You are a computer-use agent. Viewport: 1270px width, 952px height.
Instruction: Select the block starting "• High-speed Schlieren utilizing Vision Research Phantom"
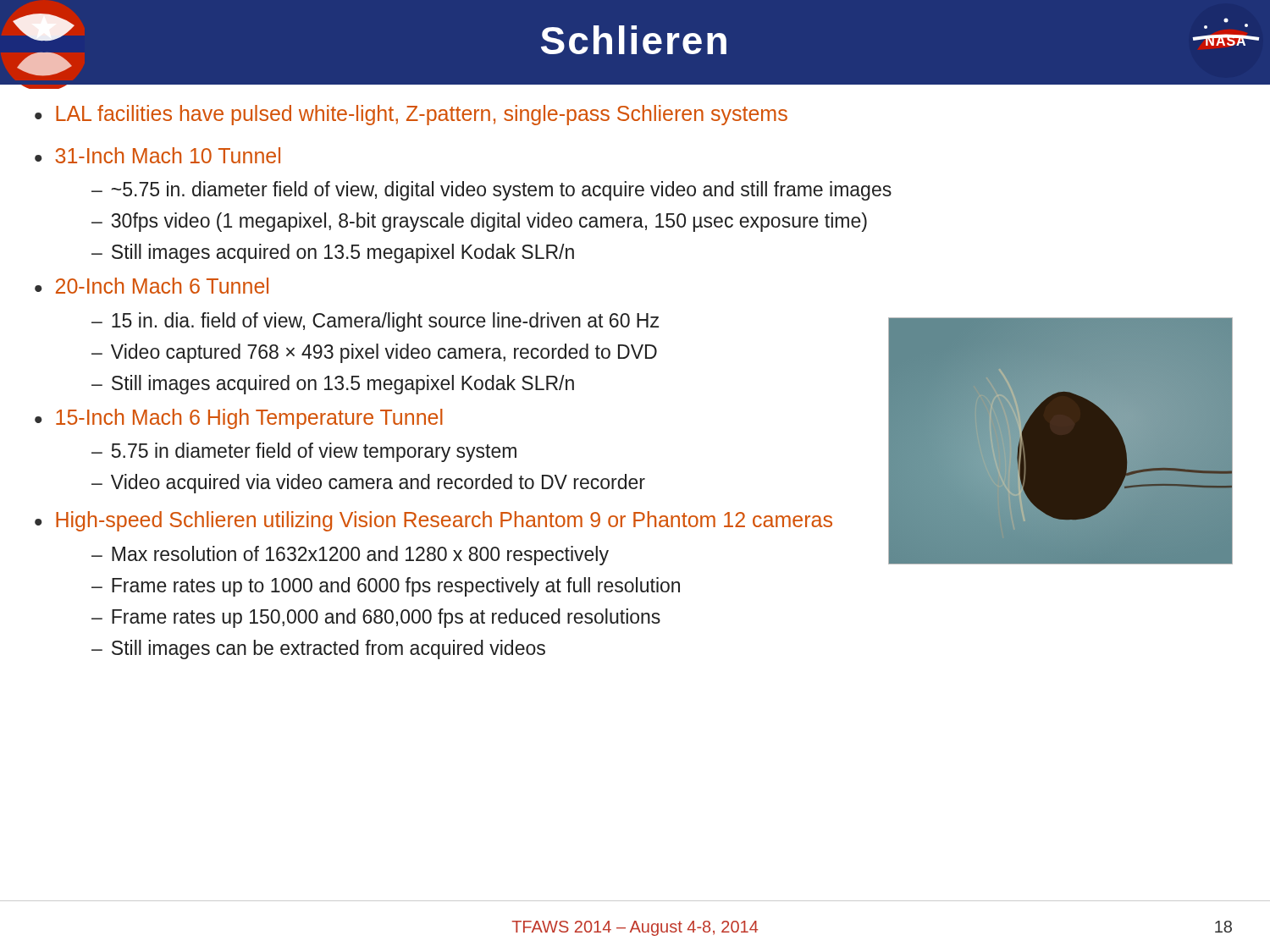click(x=434, y=522)
